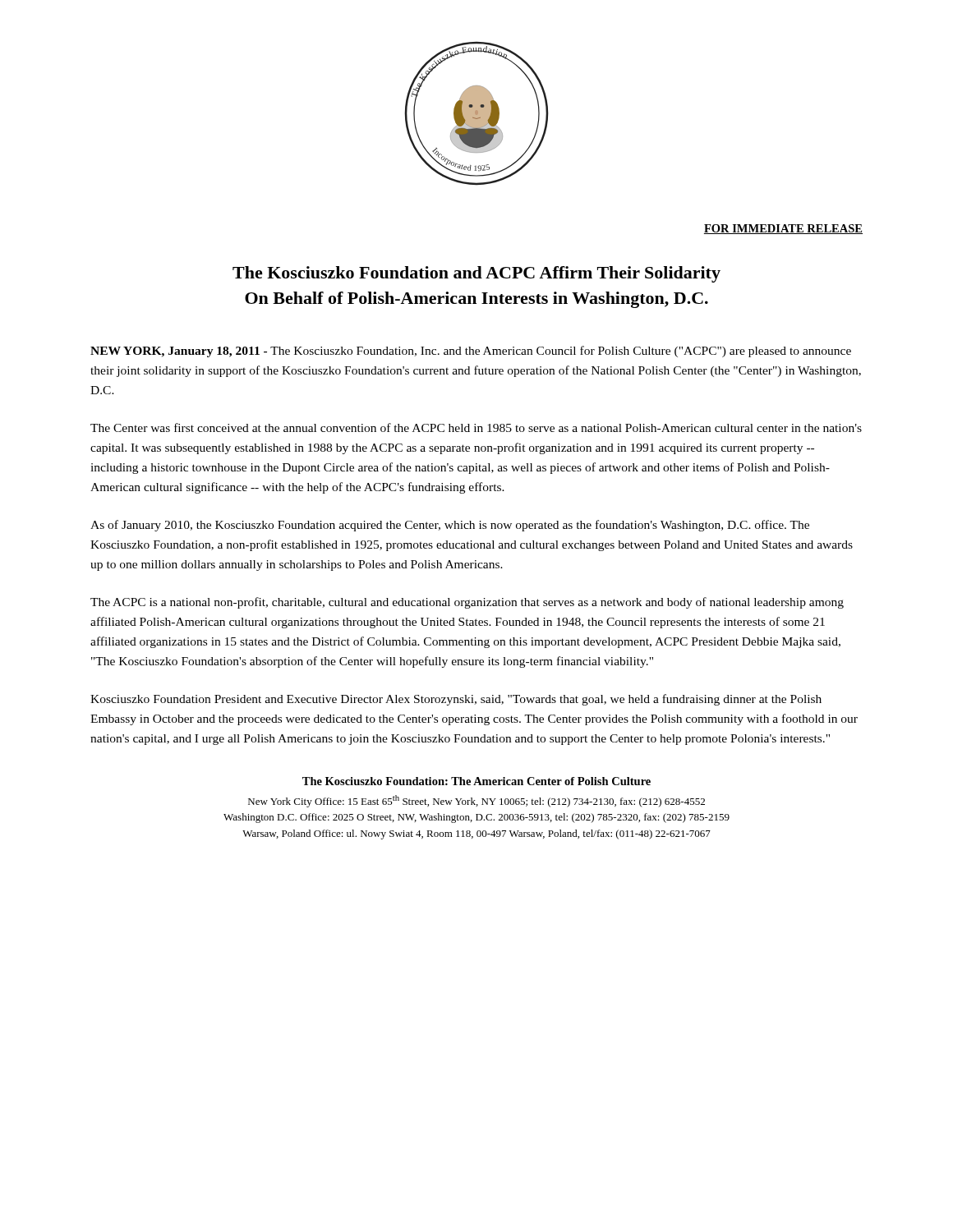This screenshot has height=1232, width=953.
Task: Find the title on this page that starts "The Kosciuszko Foundation and ACPC Affirm Their"
Action: [476, 285]
